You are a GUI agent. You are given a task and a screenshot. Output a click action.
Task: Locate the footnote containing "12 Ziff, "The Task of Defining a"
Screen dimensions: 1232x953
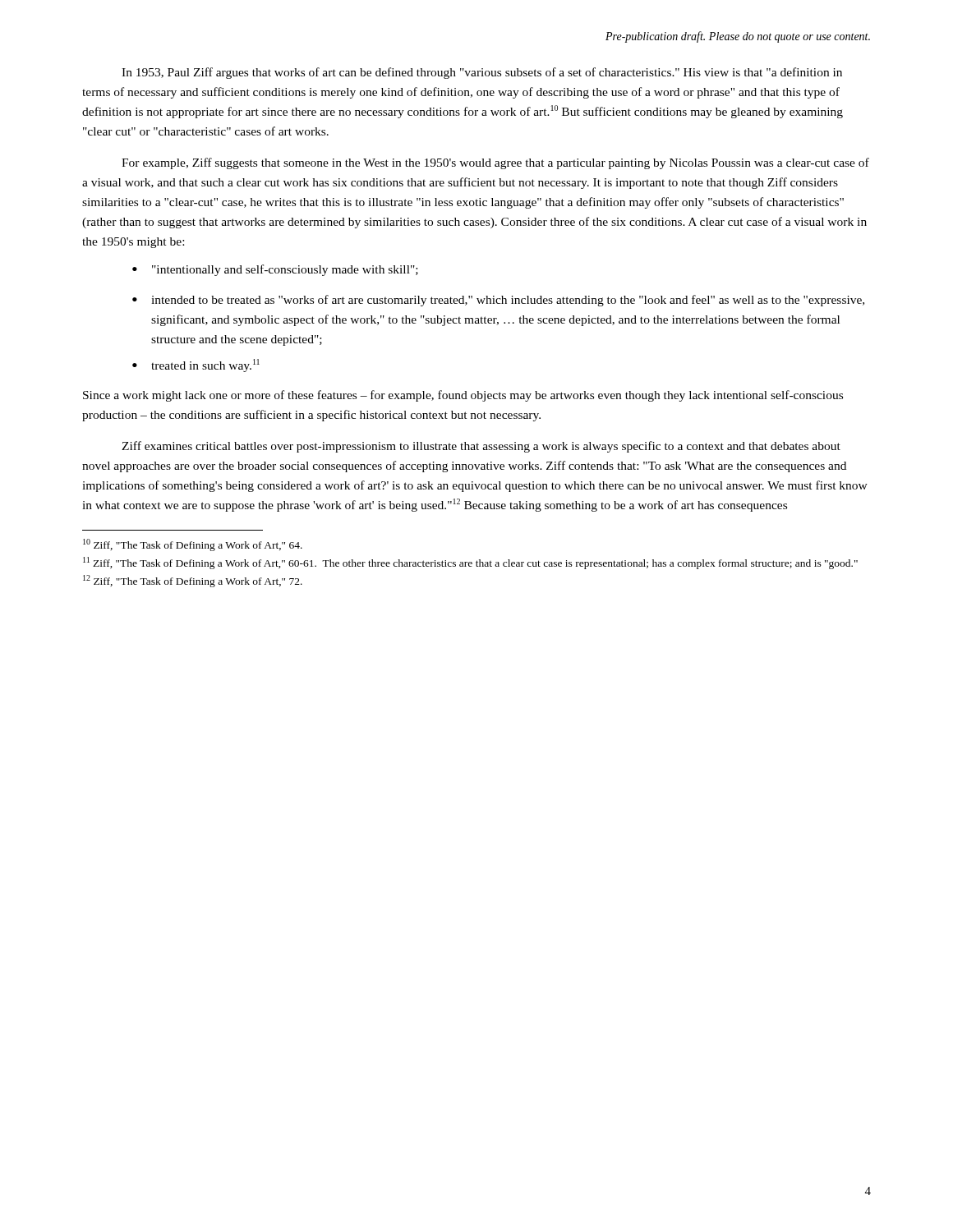click(192, 580)
